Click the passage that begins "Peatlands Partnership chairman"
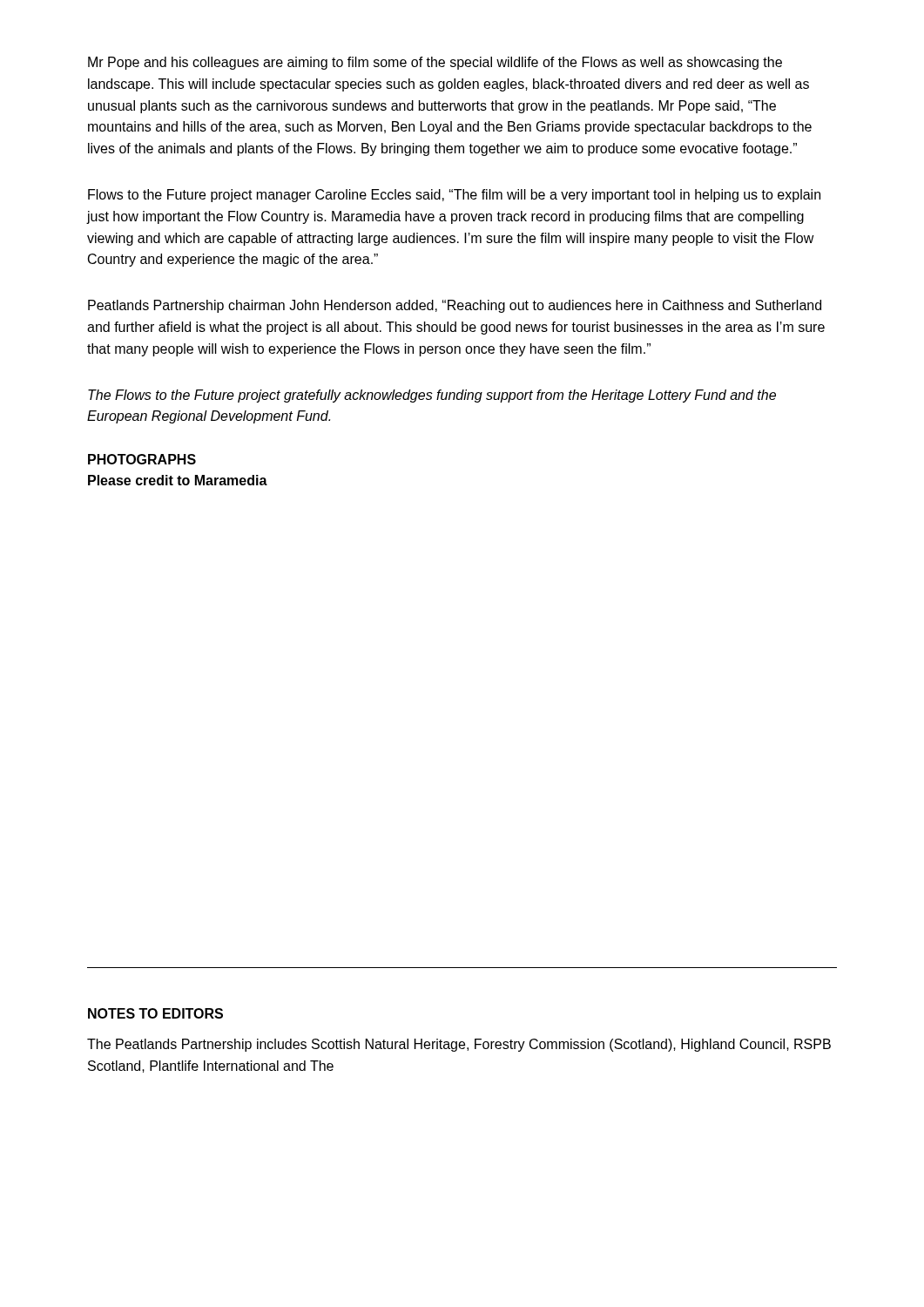This screenshot has height=1307, width=924. tap(456, 327)
